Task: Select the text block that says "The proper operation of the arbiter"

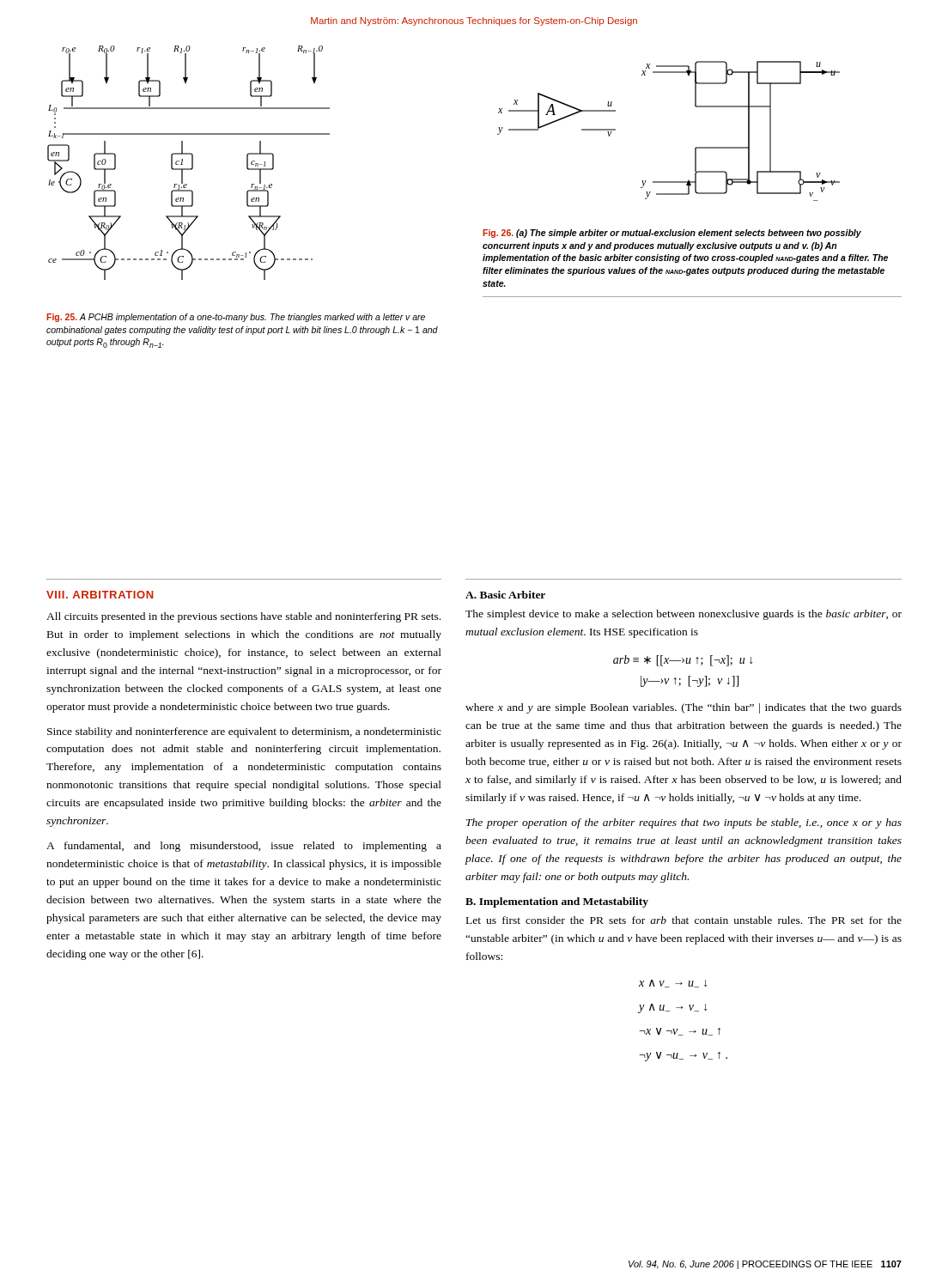Action: point(684,849)
